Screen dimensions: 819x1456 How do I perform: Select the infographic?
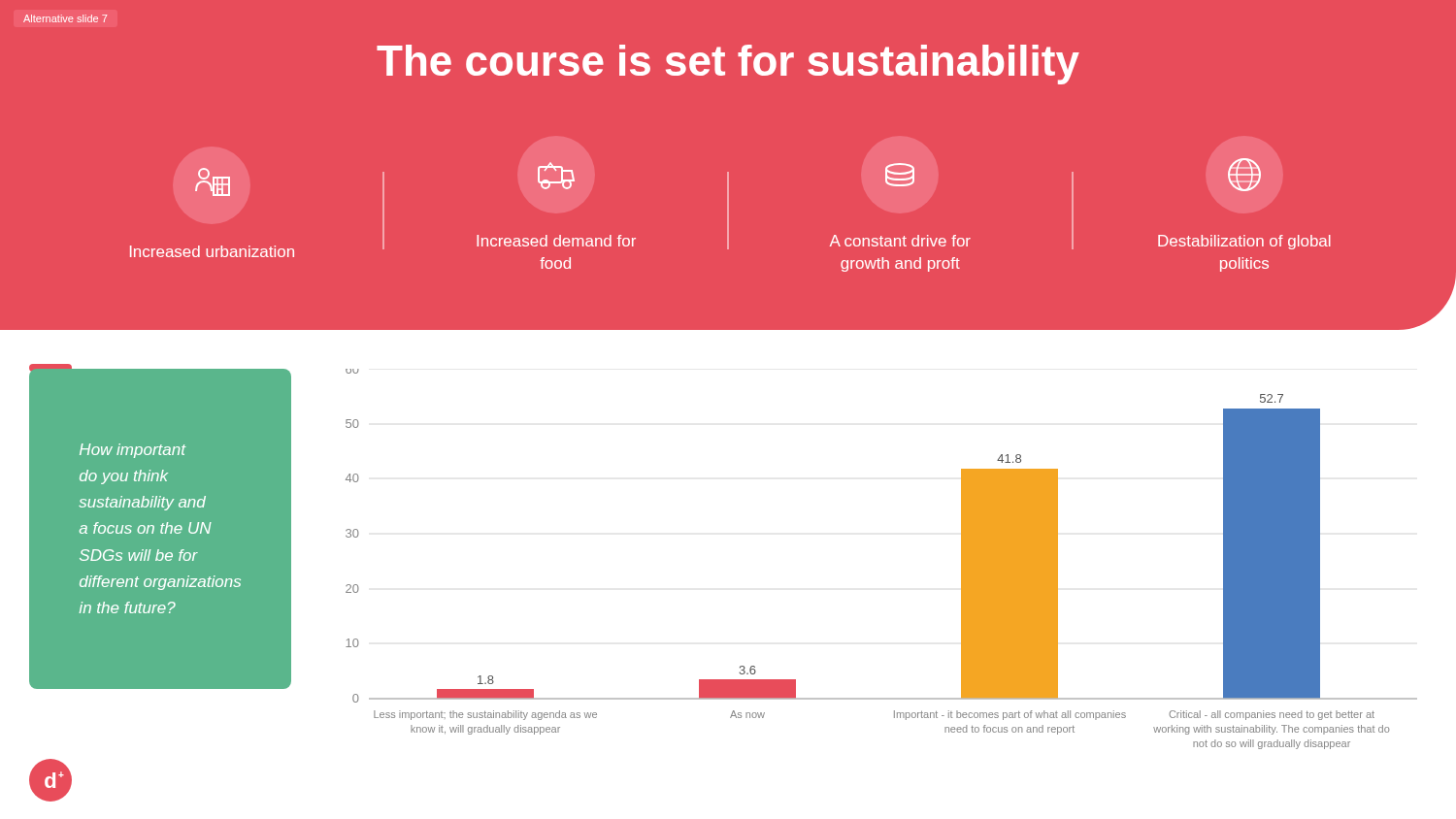[728, 206]
